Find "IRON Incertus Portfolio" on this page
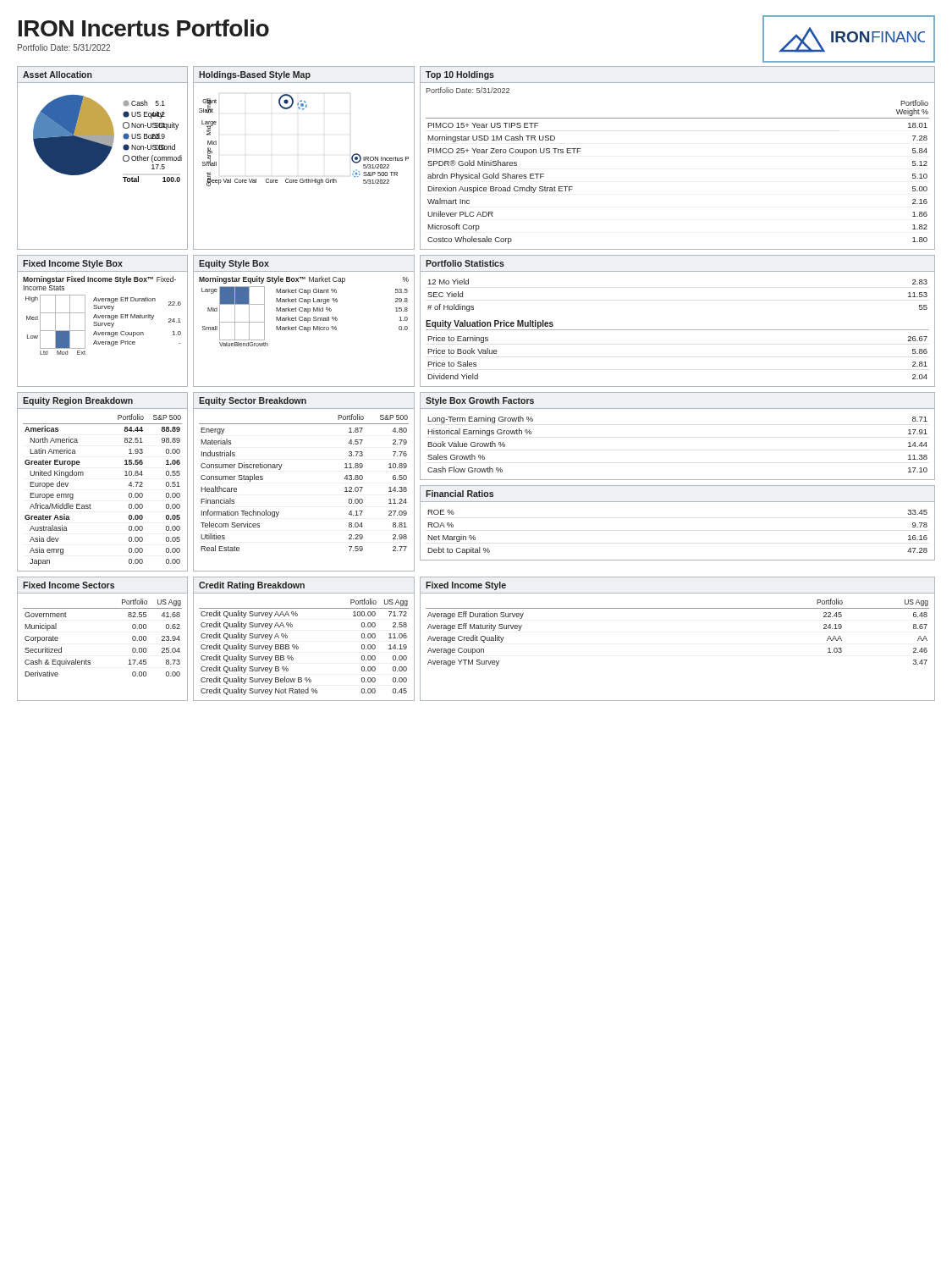952x1270 pixels. tap(143, 28)
